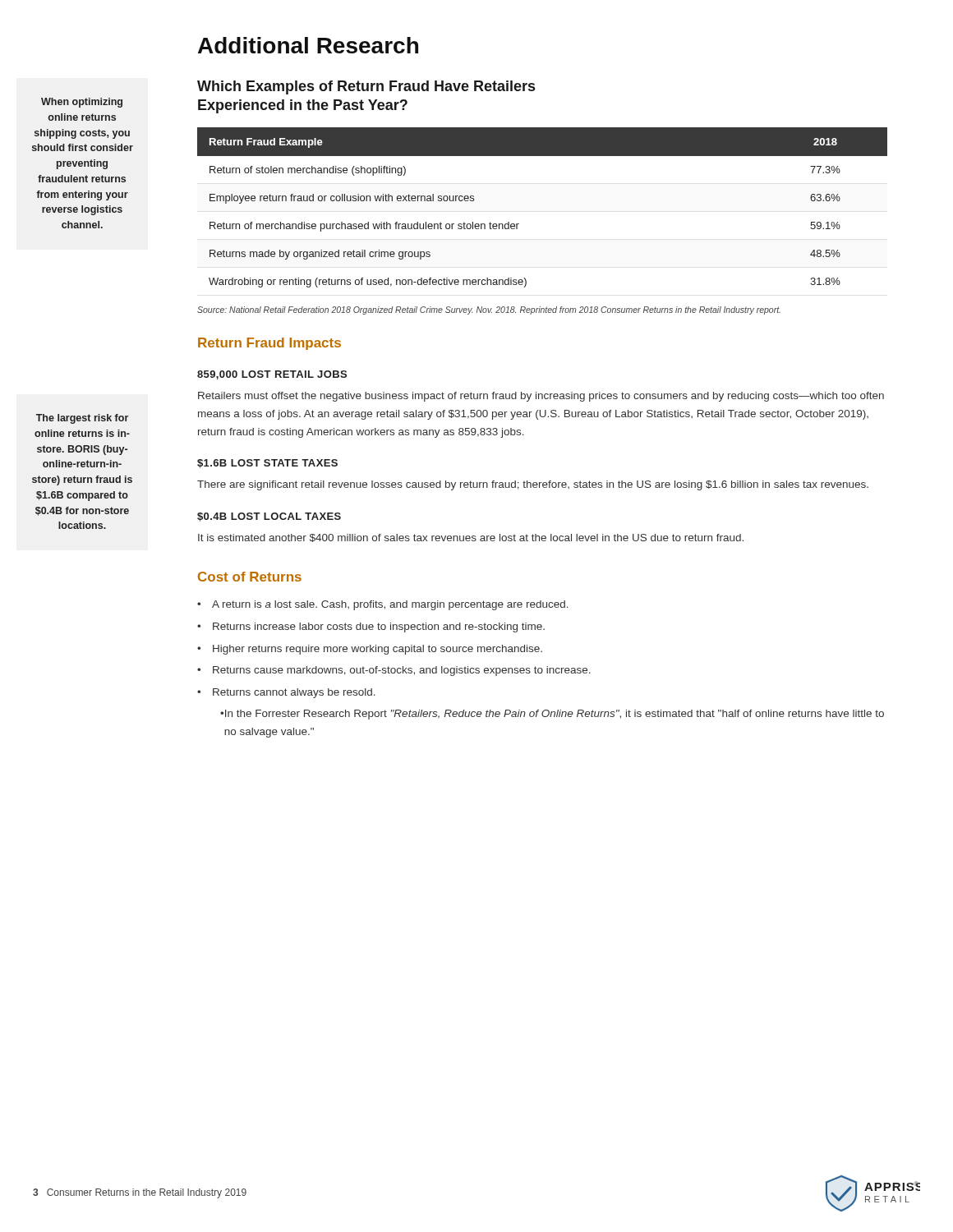
Task: Locate the text that reads "859,000 LOST RETAIL JOBS"
Action: [x=272, y=375]
